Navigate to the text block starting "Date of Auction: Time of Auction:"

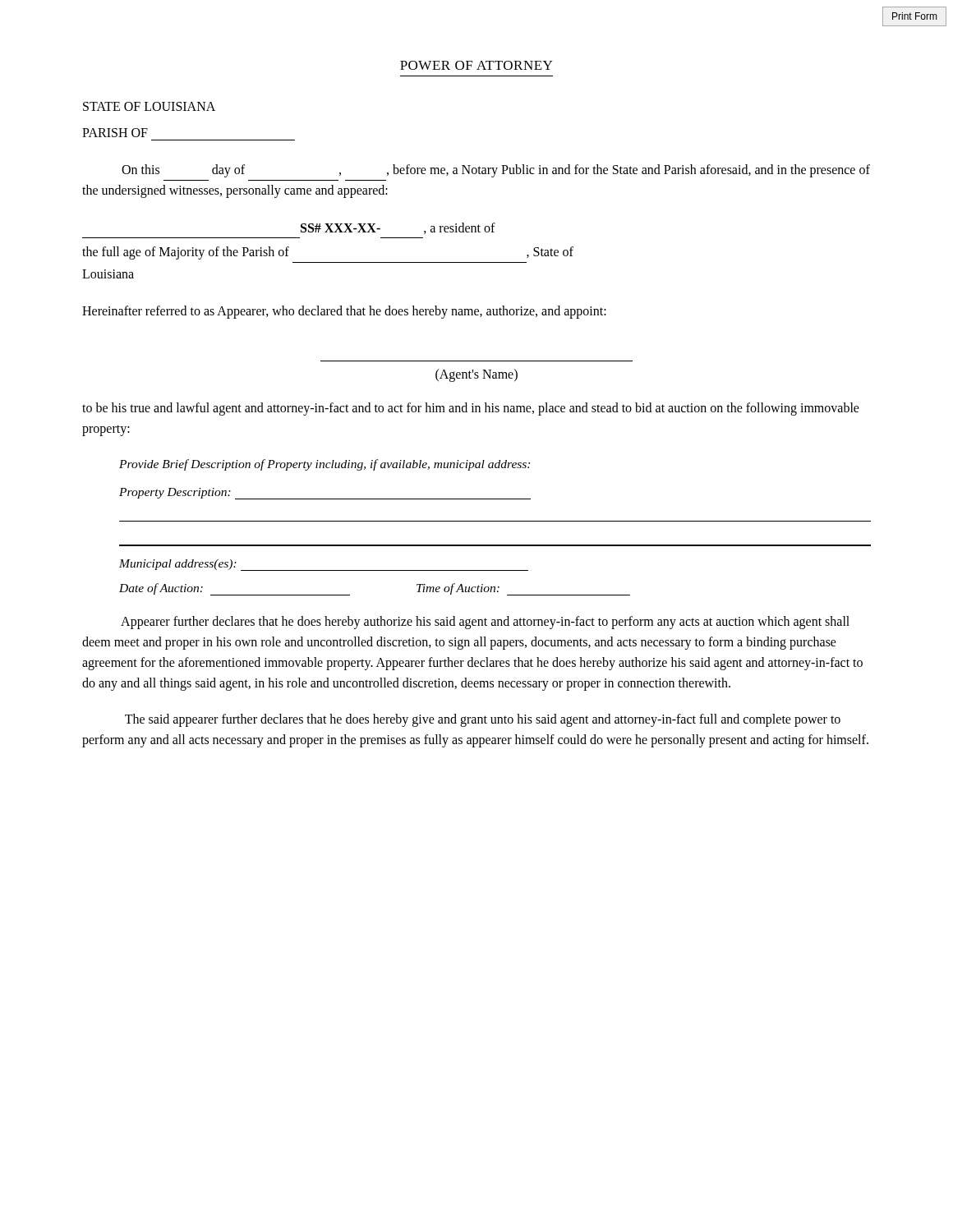click(x=166, y=589)
